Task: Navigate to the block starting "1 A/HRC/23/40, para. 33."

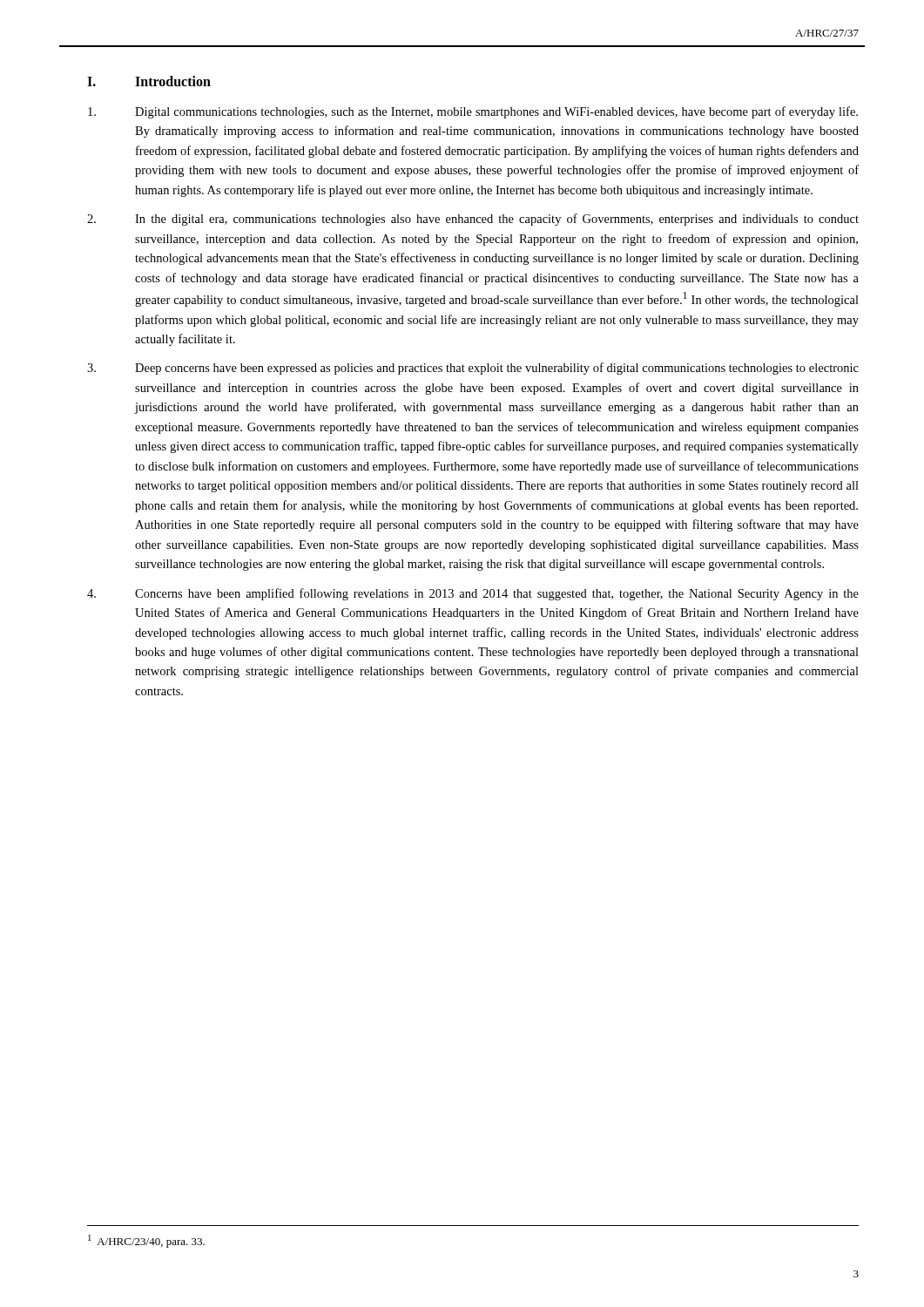Action: click(146, 1241)
